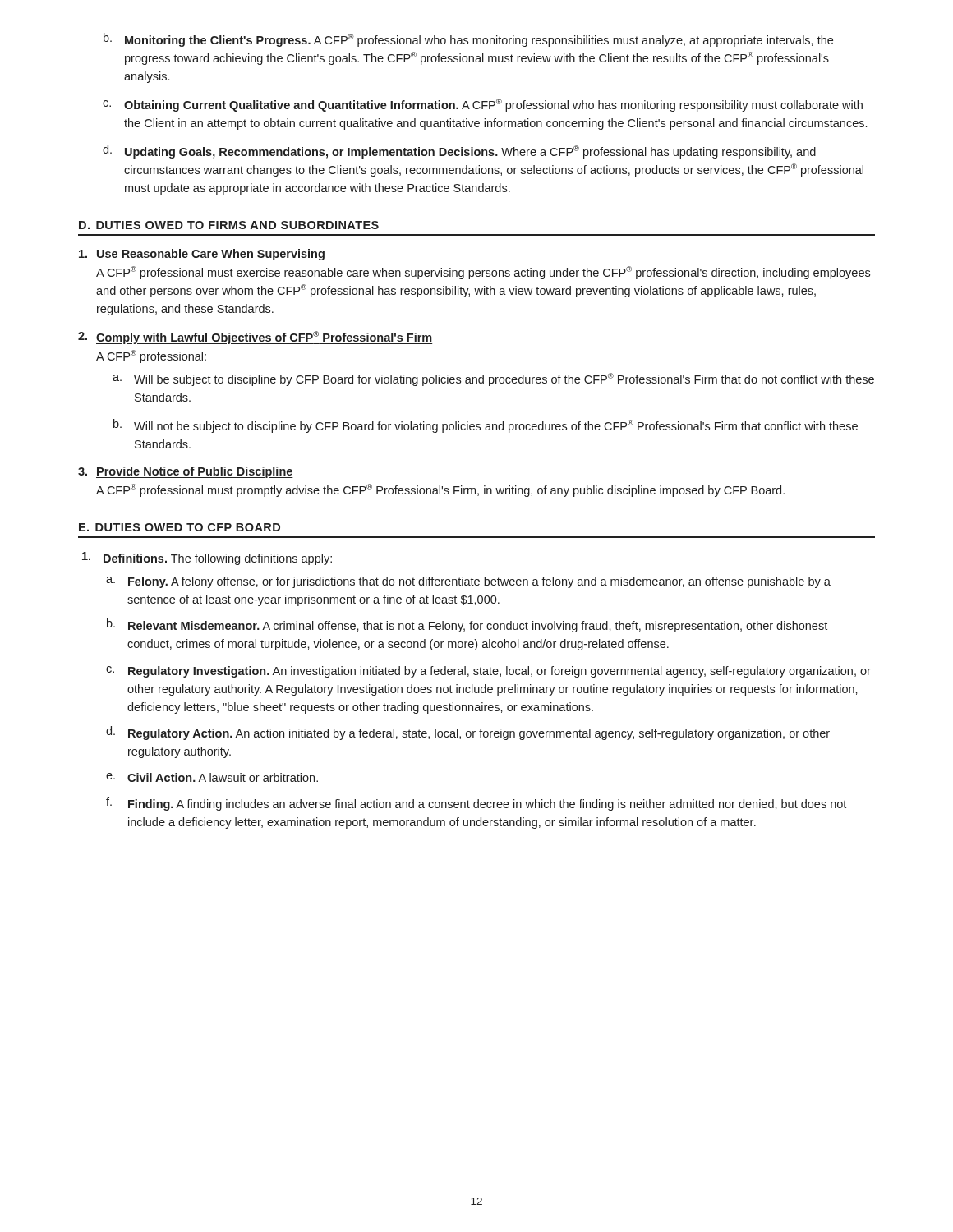Click the passage that begins "A CFP® professional must exercise reasonable"

[x=483, y=290]
